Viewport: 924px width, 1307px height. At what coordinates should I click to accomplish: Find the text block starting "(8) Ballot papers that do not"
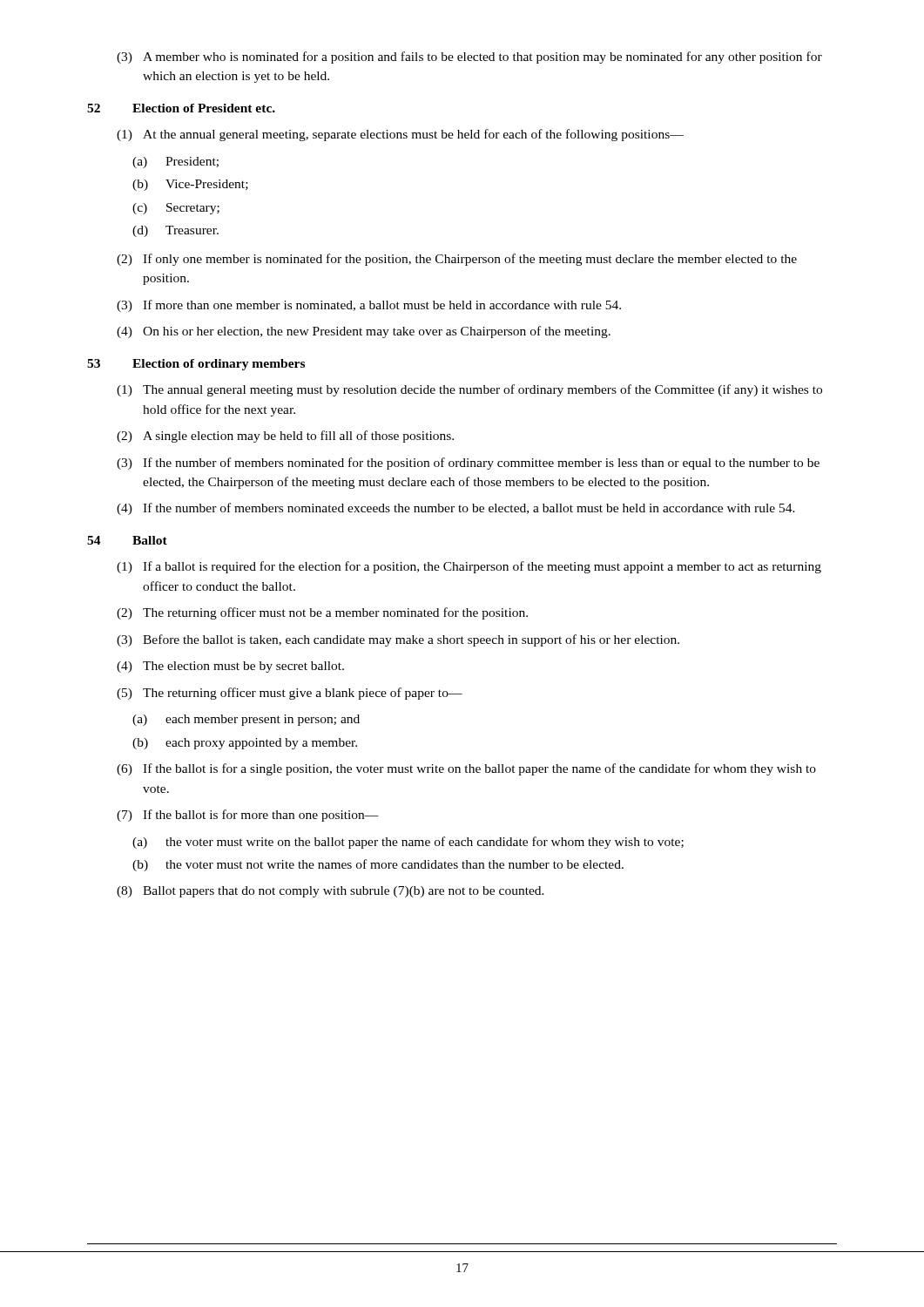click(462, 891)
